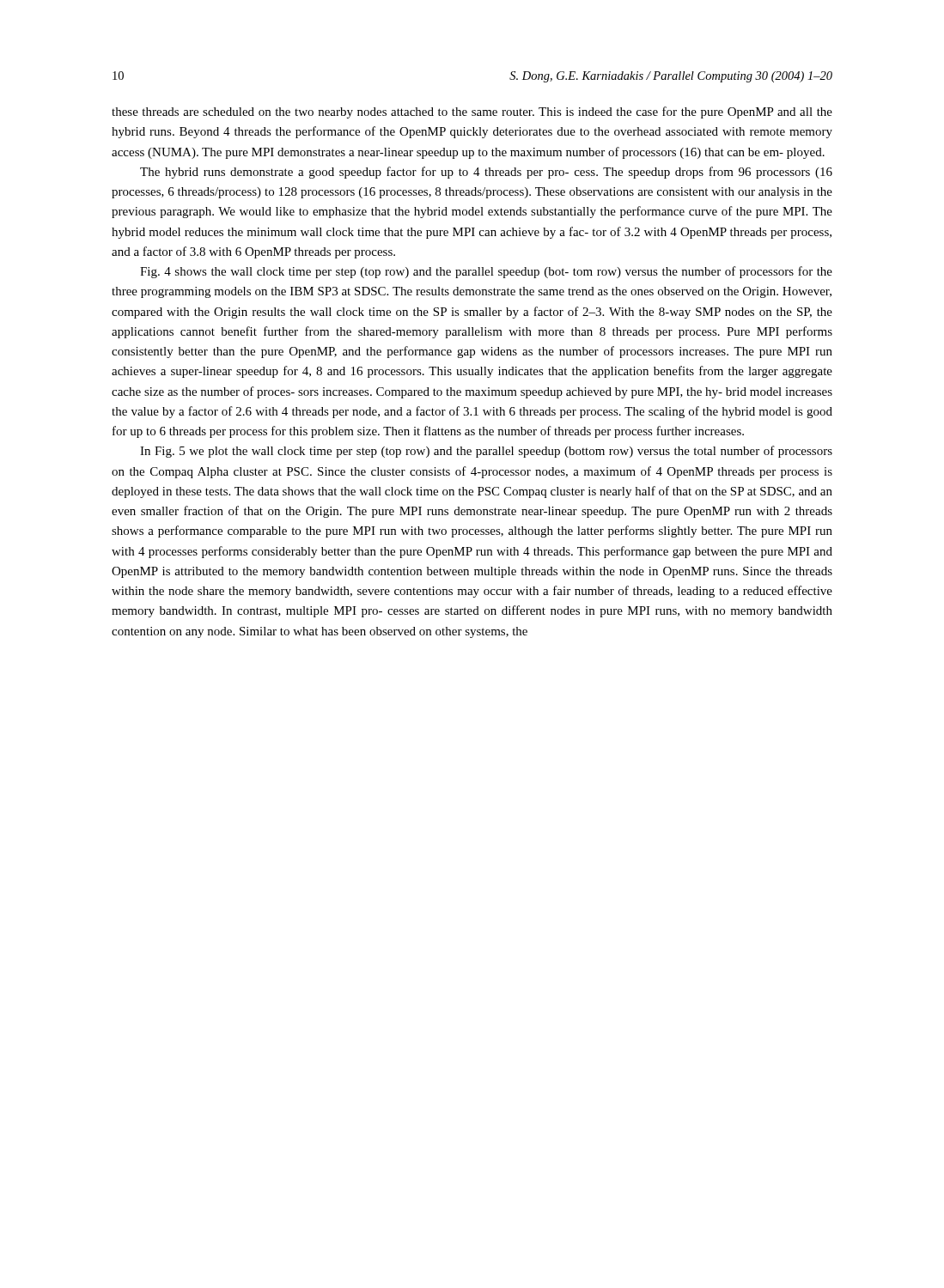Select the element starting "these threads are scheduled on the"
This screenshot has width=944, height=1288.
click(472, 132)
